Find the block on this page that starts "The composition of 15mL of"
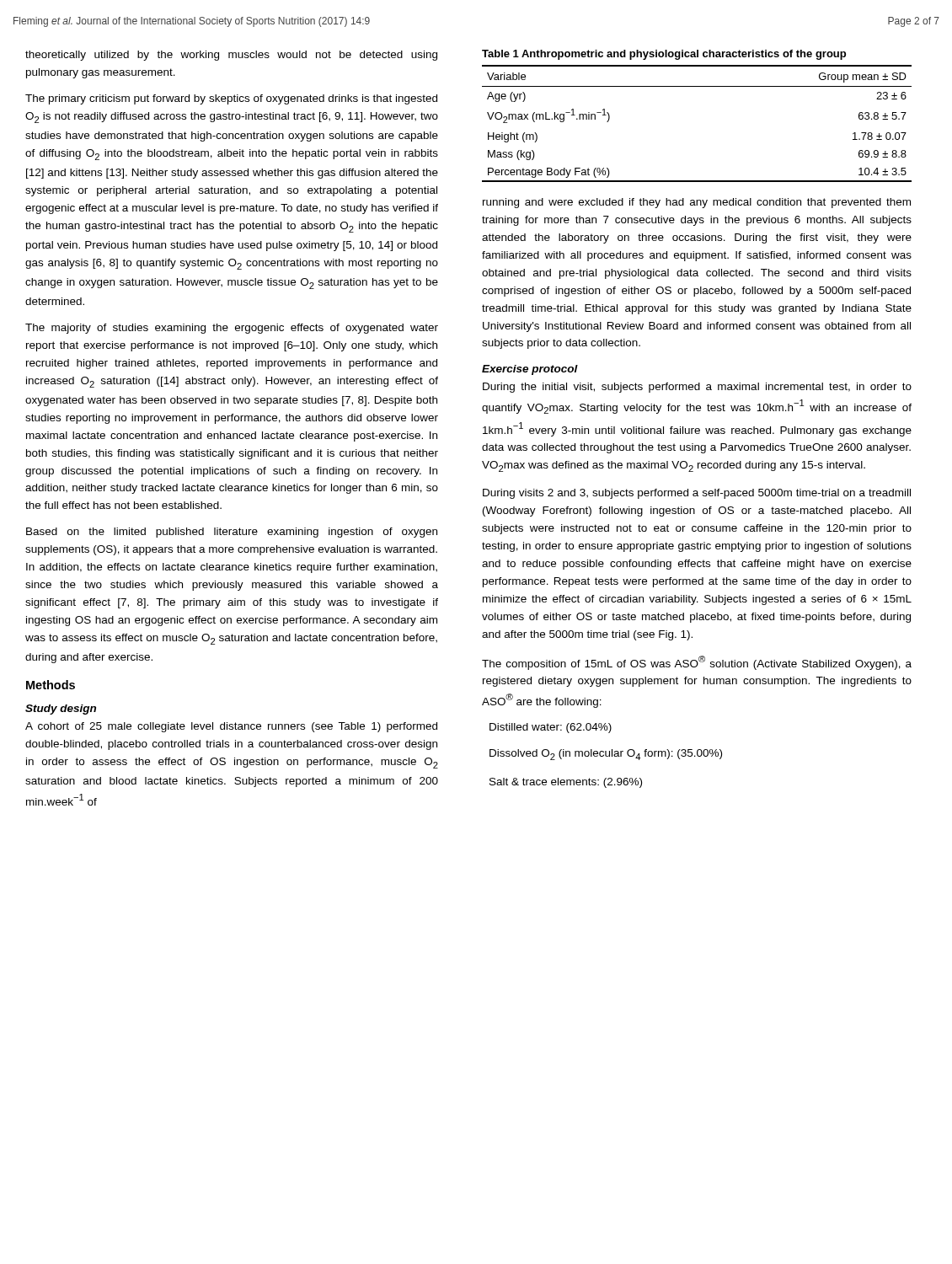The width and height of the screenshot is (952, 1264). click(x=697, y=681)
